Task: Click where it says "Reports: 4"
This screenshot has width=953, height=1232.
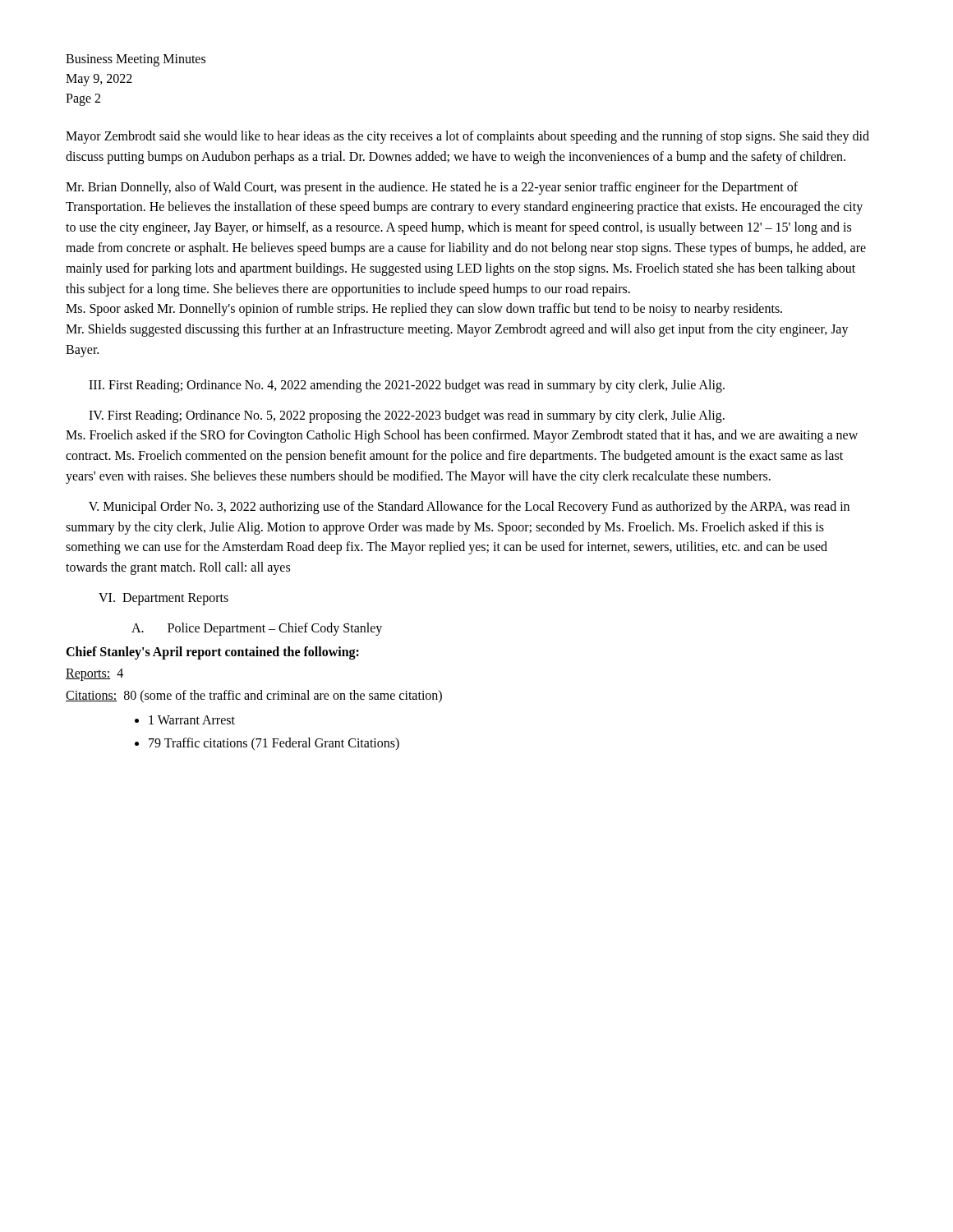Action: point(95,673)
